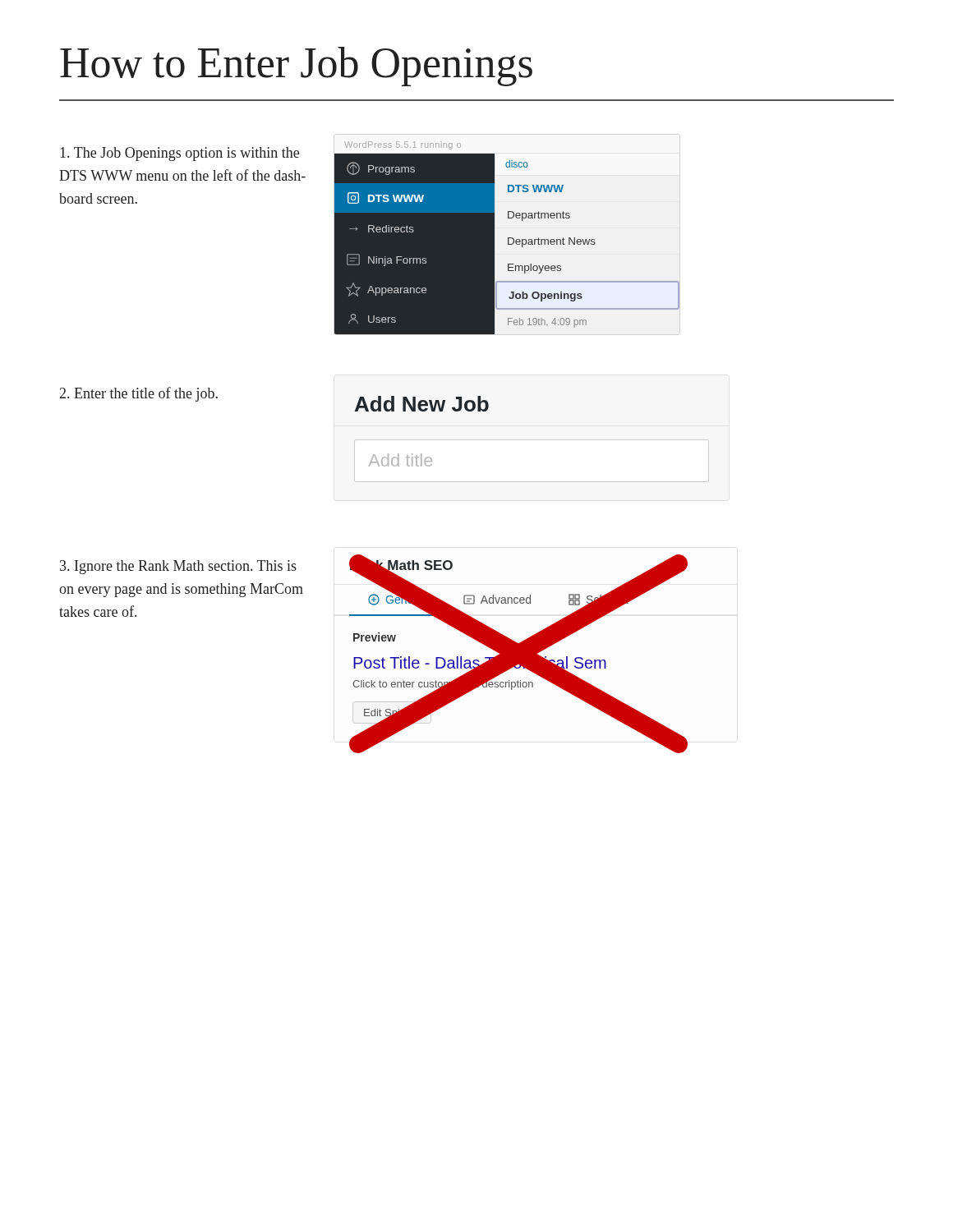Find the list item that says "3. Ignore the"
Screen dimensions: 1232x953
[x=181, y=589]
